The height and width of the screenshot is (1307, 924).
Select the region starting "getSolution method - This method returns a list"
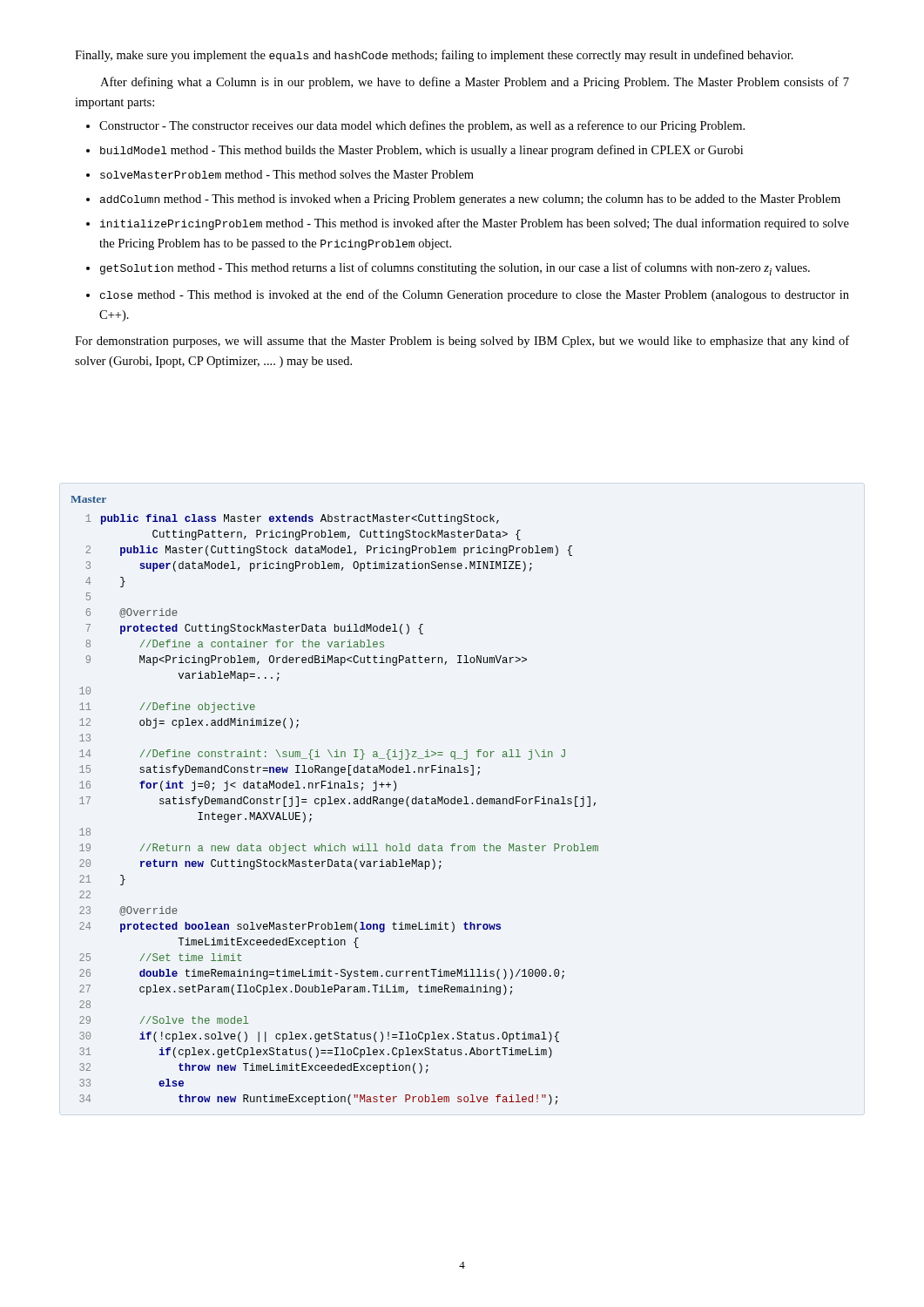pos(474,269)
